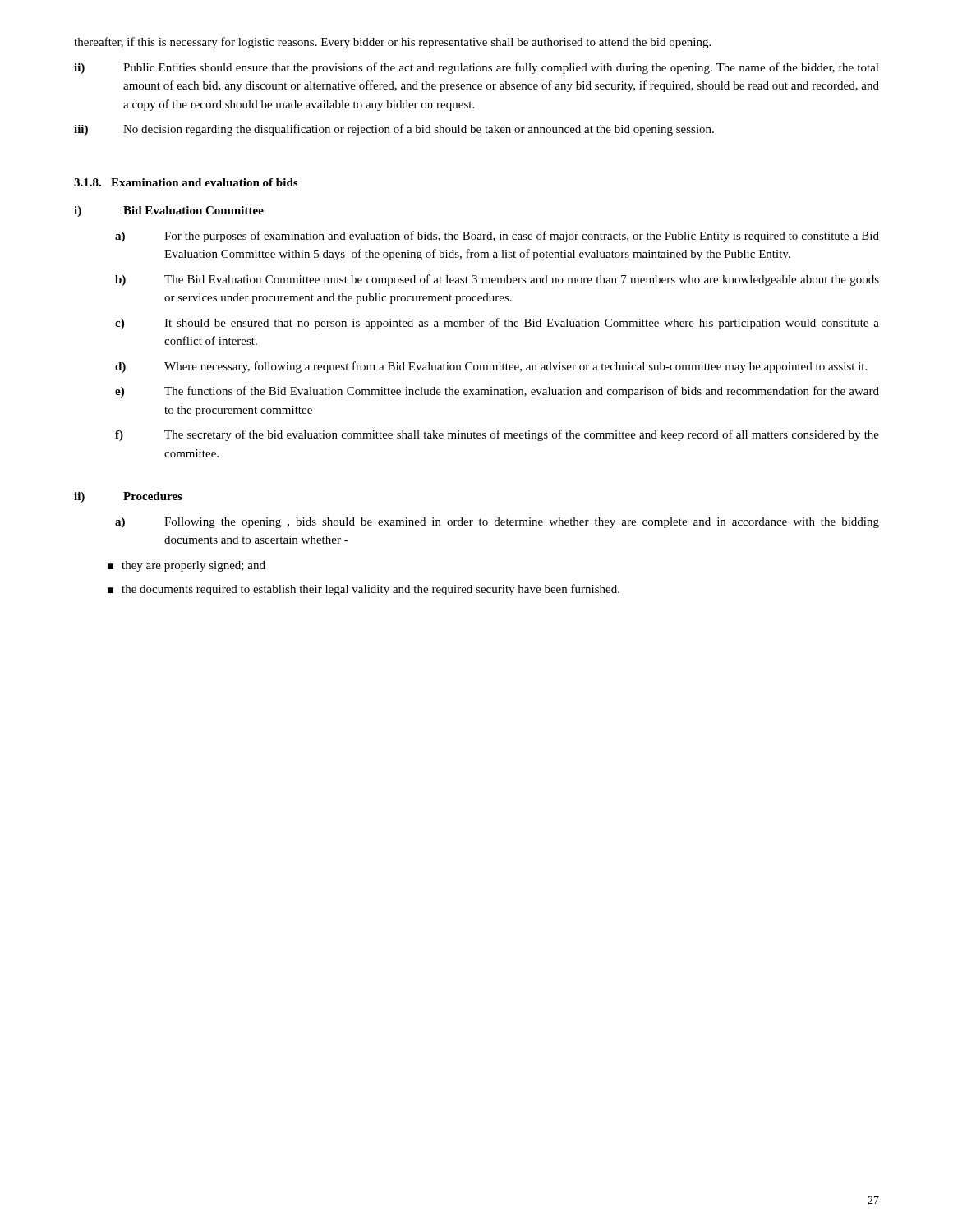Point to the text starting "iii) No decision regarding"

pos(476,129)
